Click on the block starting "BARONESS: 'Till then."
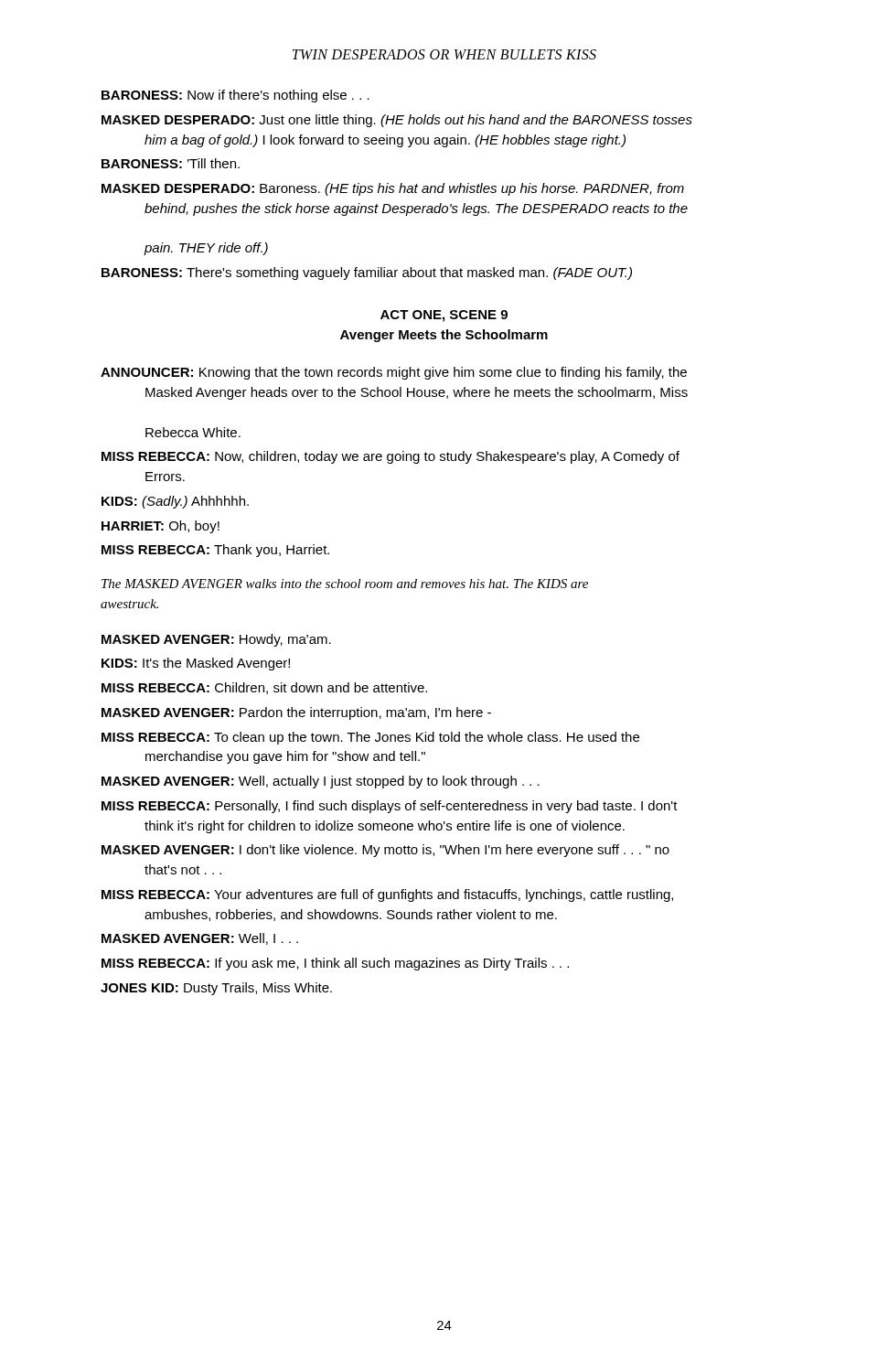Screen dimensions: 1372x888 (x=171, y=163)
